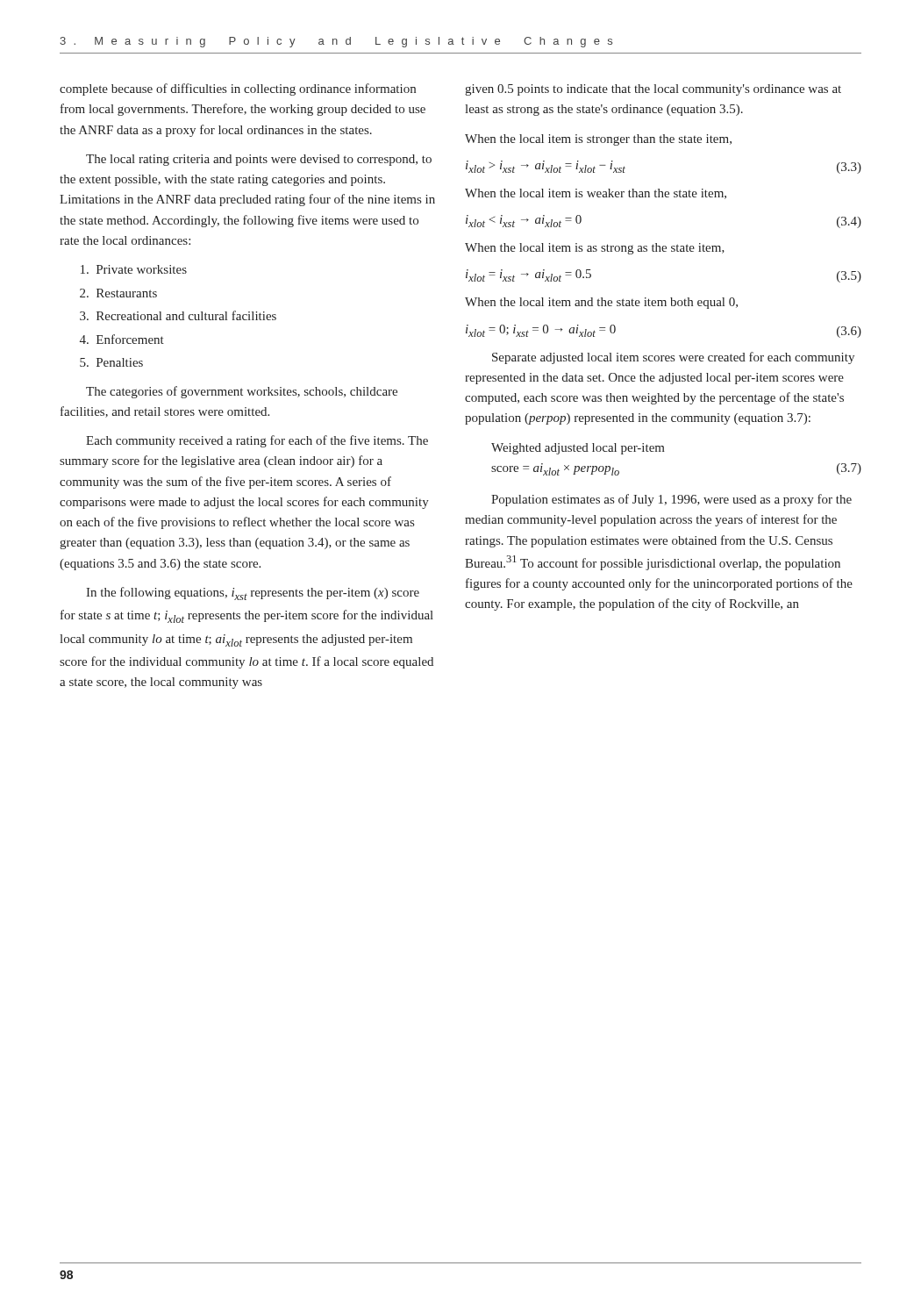Navigate to the text block starting "2. Restaurants"
Screen dimensions: 1316x921
(x=118, y=293)
